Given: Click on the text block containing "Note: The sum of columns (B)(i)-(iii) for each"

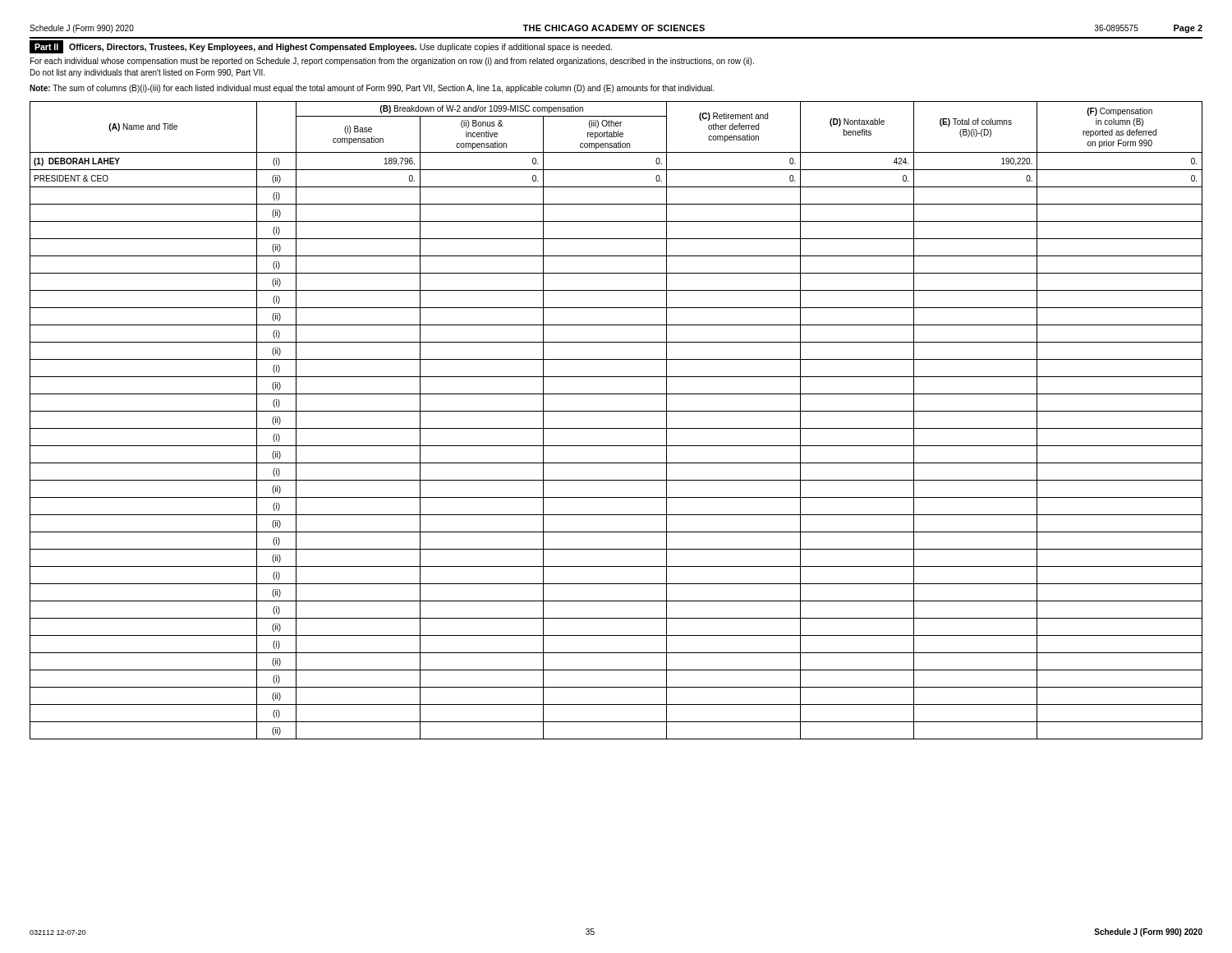Looking at the screenshot, I should click(x=372, y=88).
